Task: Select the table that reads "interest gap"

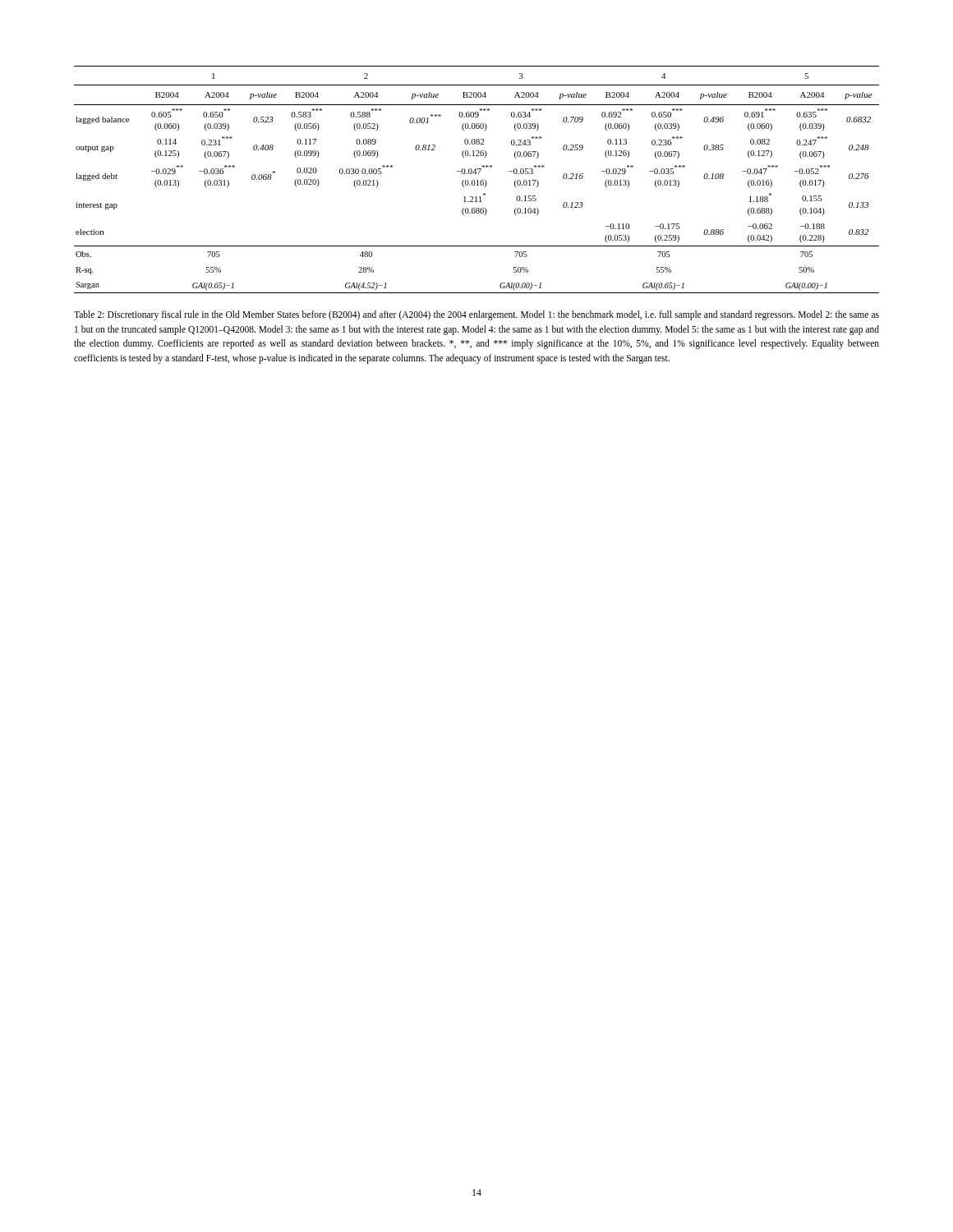Action: click(476, 179)
